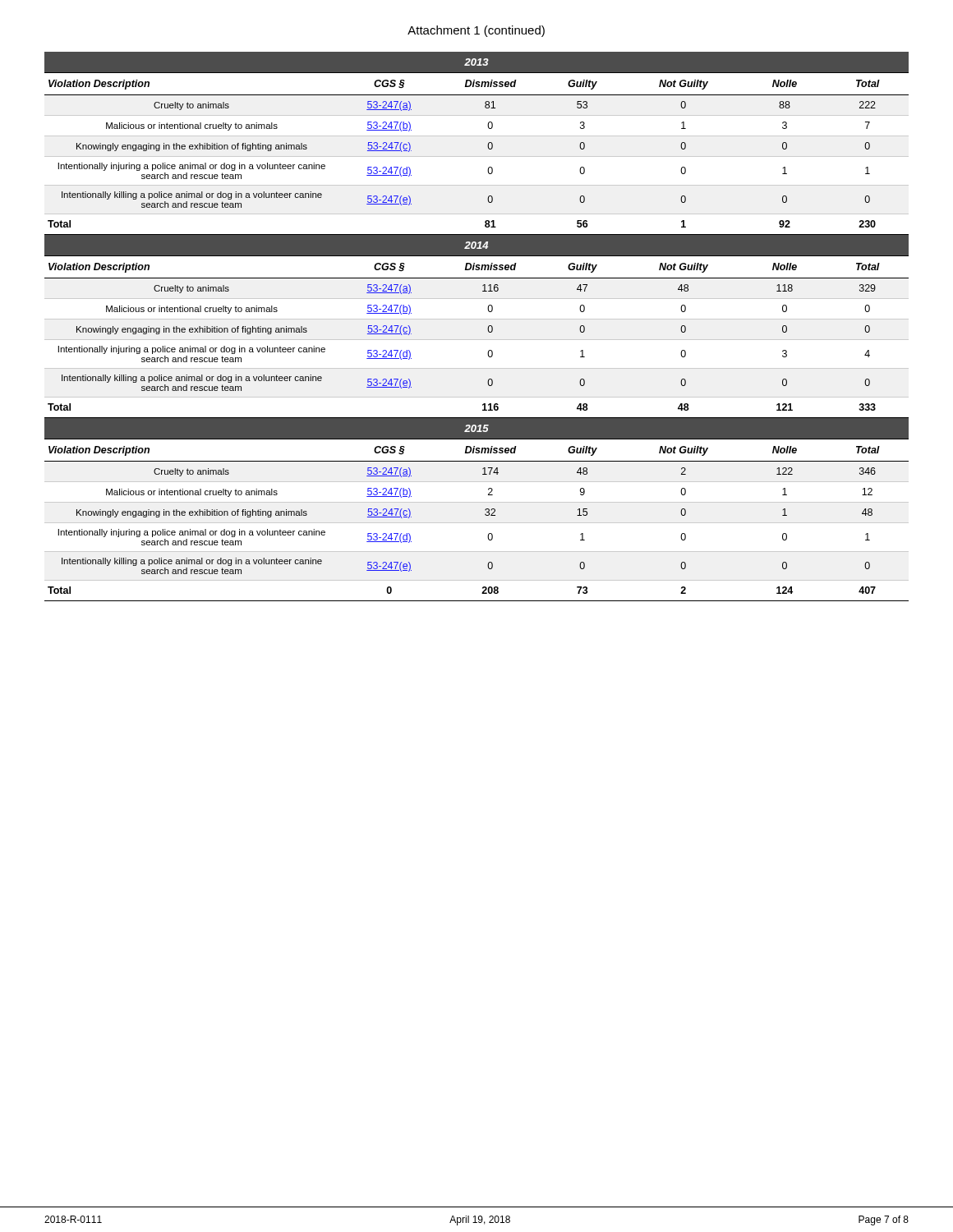Find a table
Viewport: 953px width, 1232px height.
(x=476, y=326)
